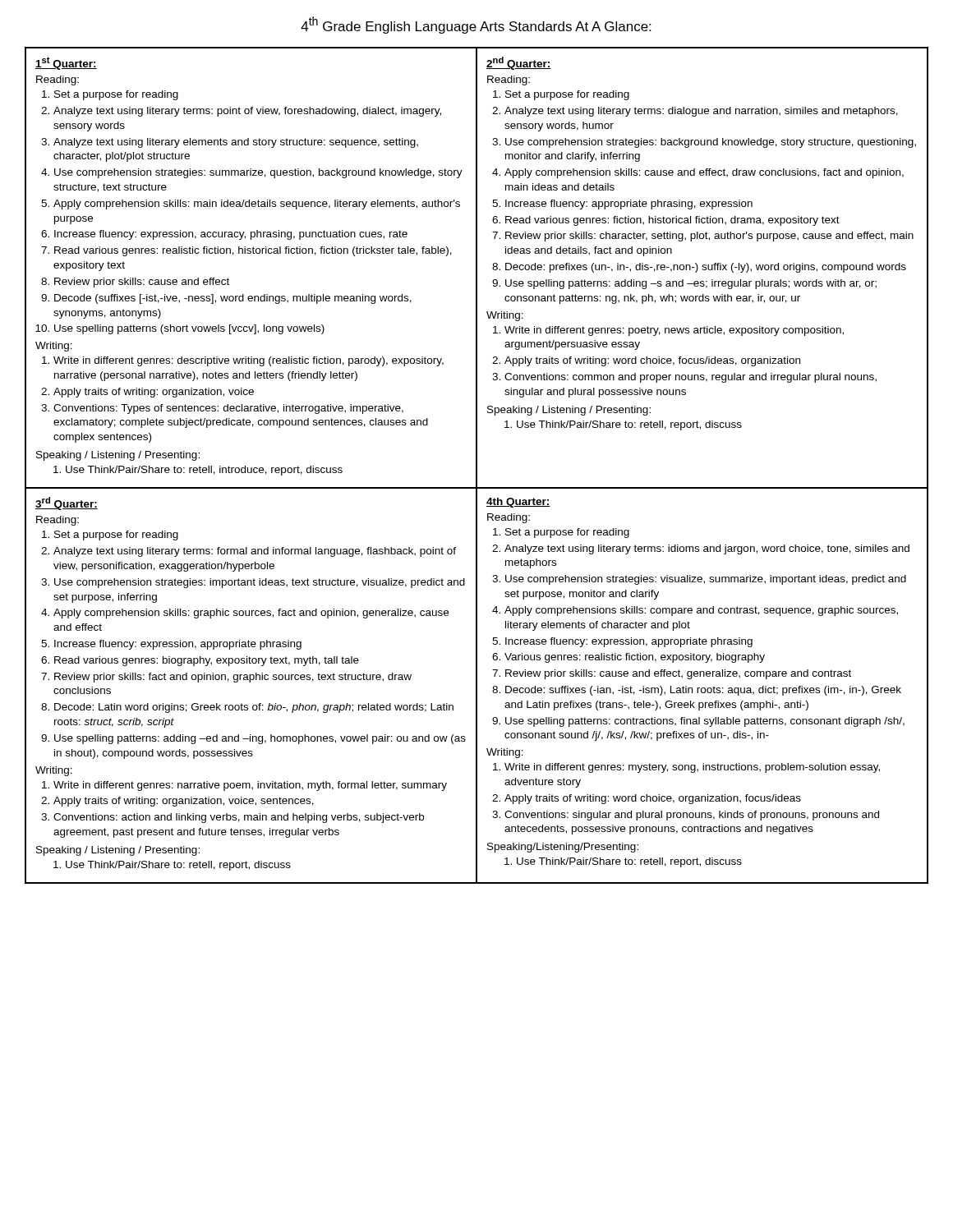
Task: Locate the title that opens with "4th Grade English Language Arts"
Action: pos(476,25)
